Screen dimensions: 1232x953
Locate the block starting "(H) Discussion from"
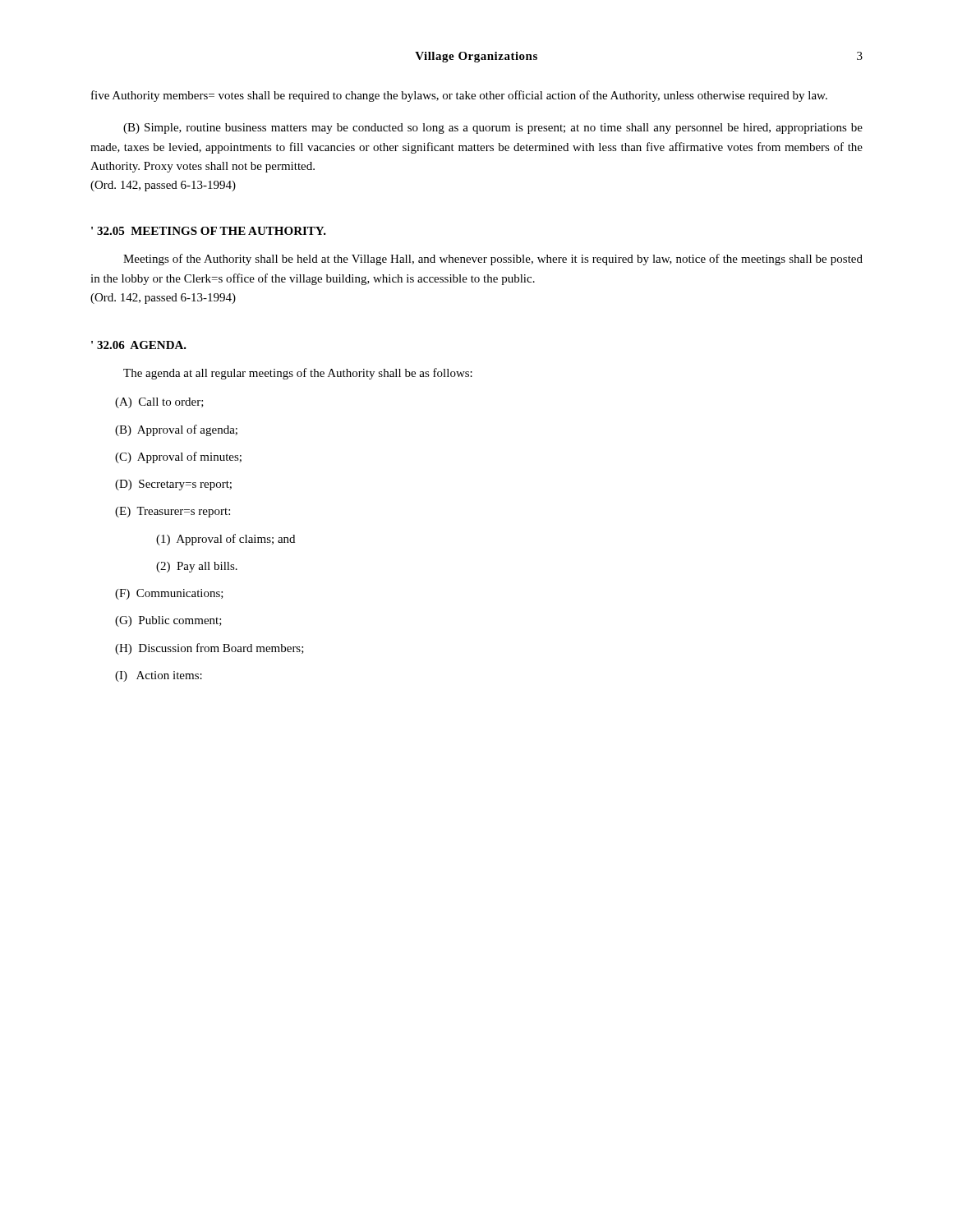coord(210,648)
